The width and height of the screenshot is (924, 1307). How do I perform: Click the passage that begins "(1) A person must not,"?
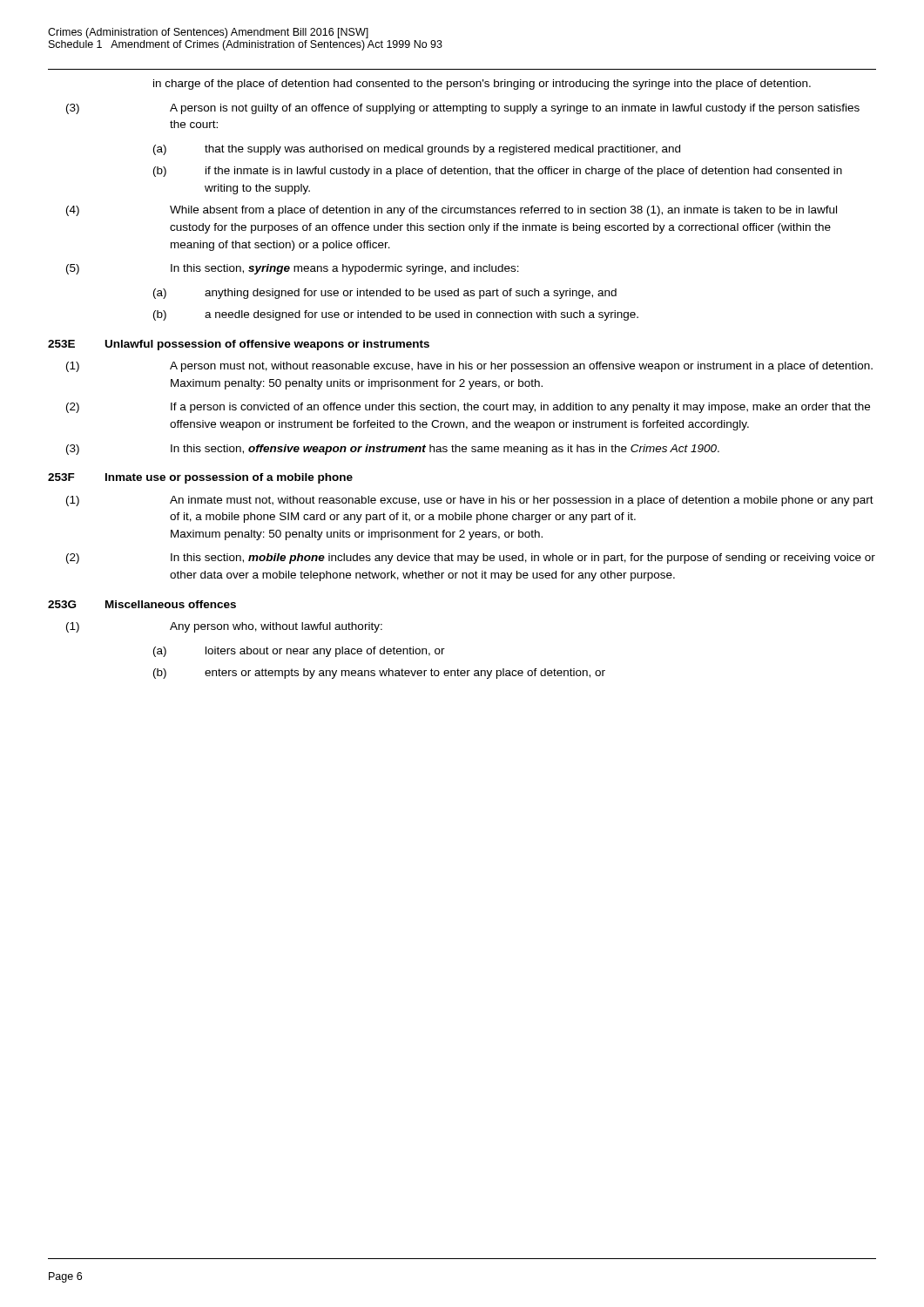[x=462, y=375]
